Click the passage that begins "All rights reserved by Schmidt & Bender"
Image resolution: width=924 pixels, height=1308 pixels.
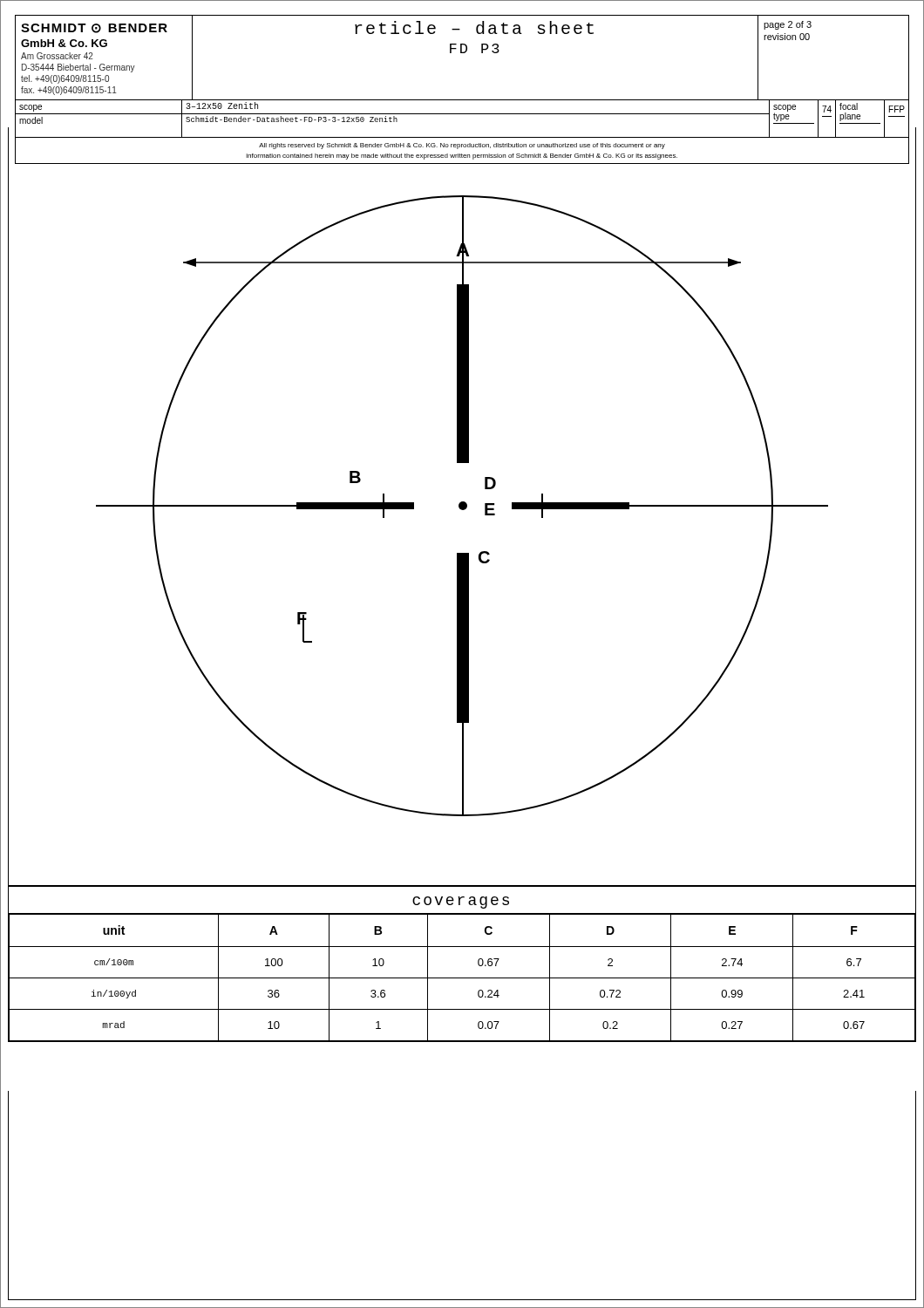click(462, 150)
